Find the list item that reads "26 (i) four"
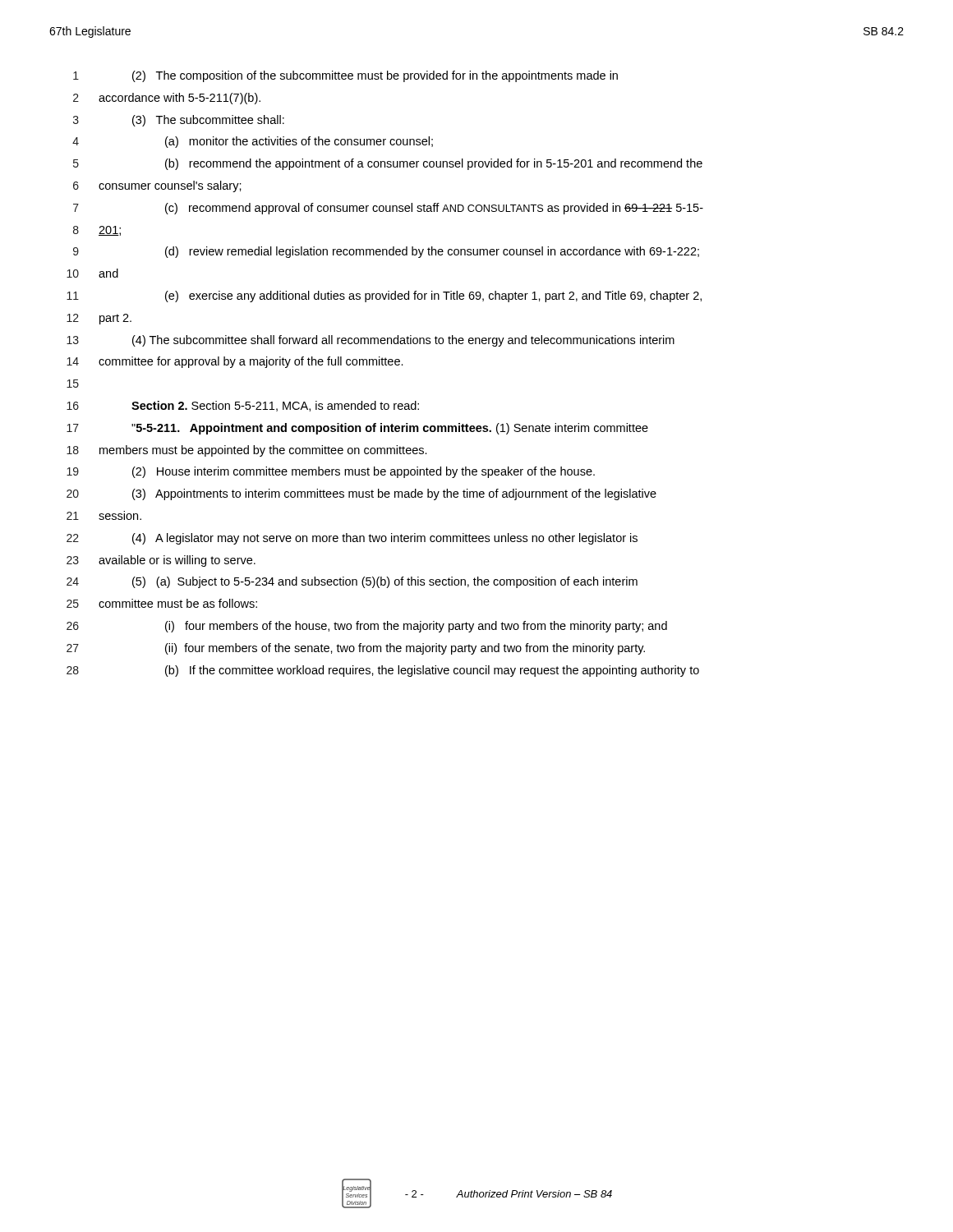The image size is (953, 1232). coord(476,626)
